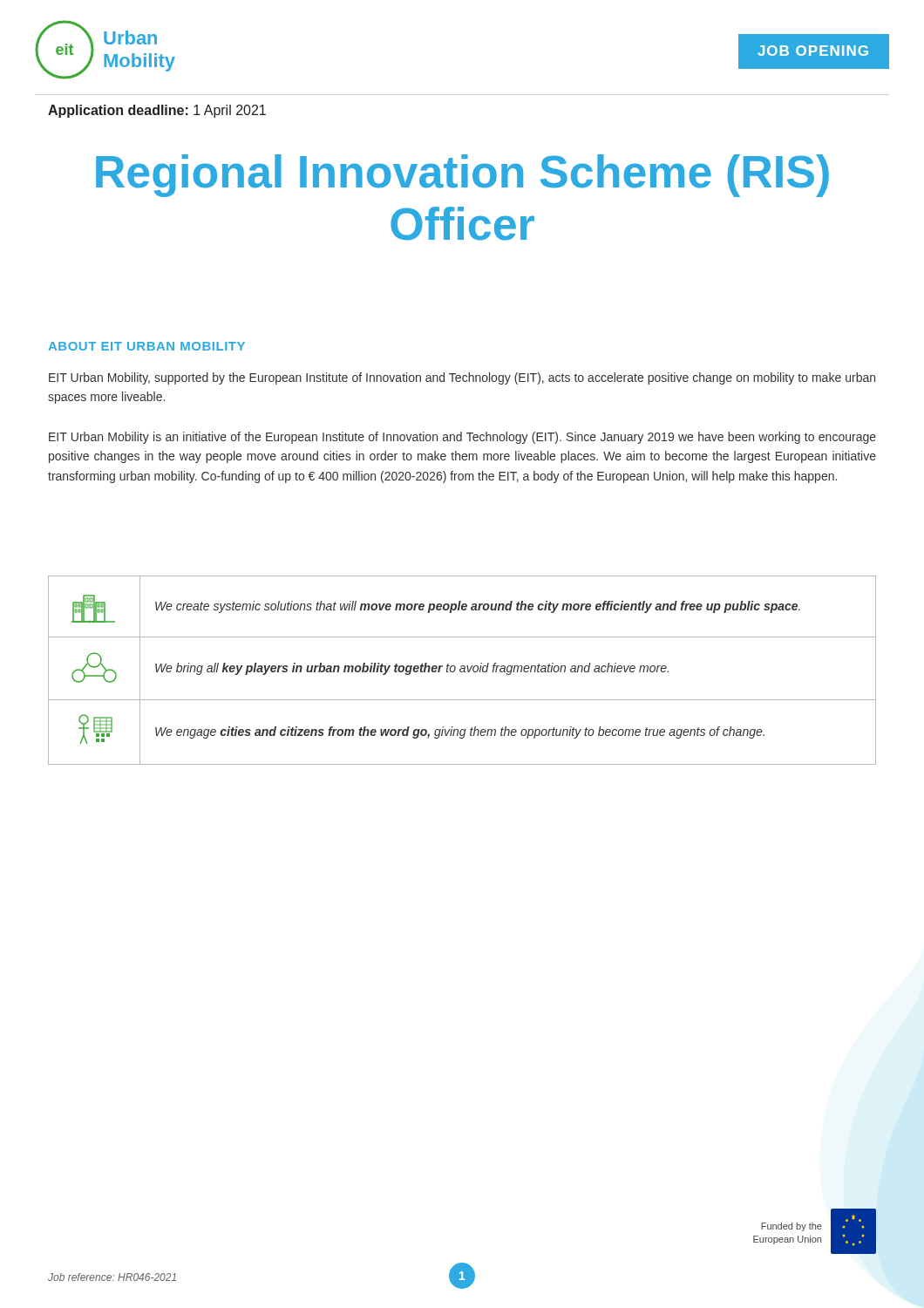
Task: Select the text containing "JOB OPENING"
Action: click(x=814, y=51)
